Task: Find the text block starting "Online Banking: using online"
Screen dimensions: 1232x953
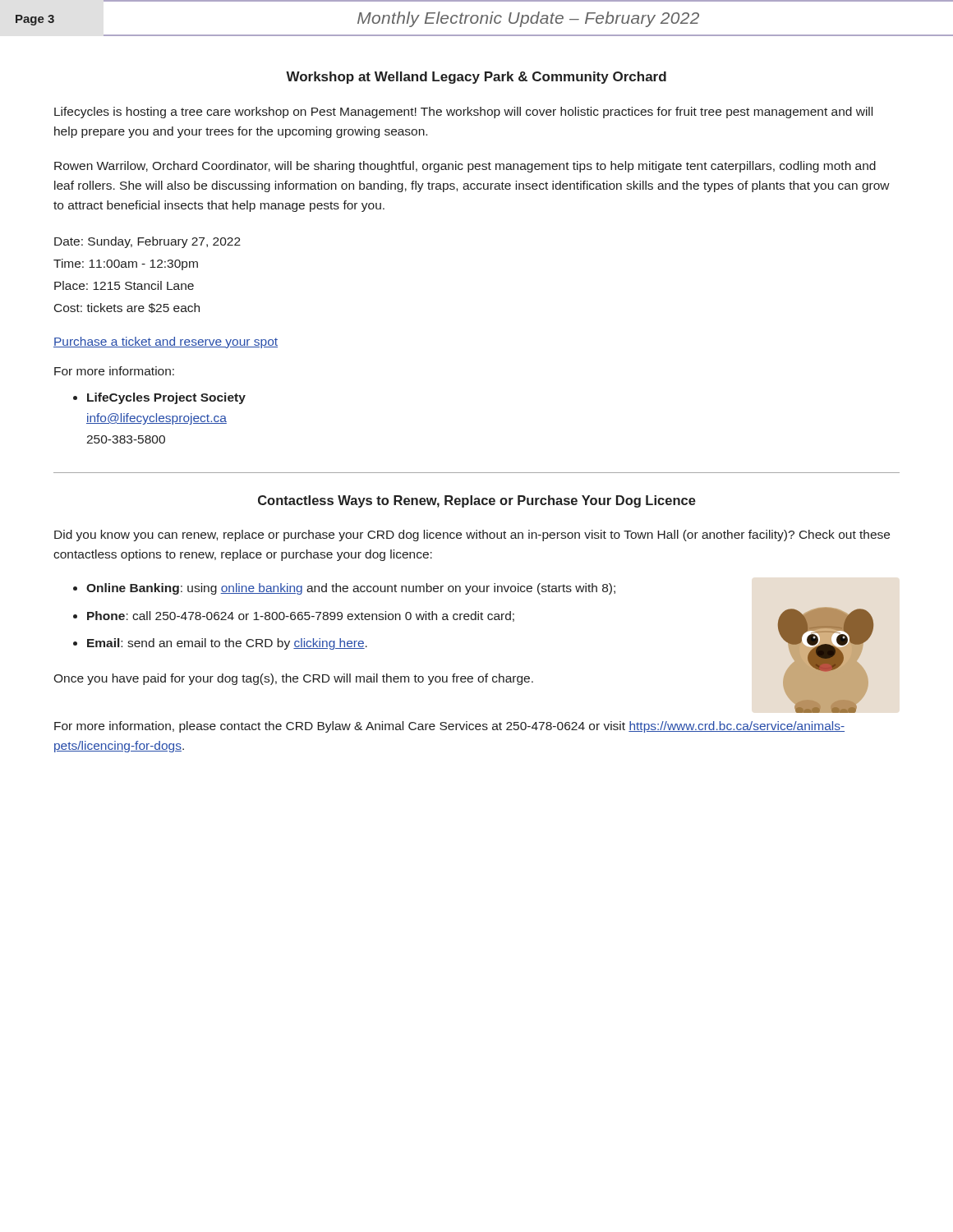Action: tap(351, 588)
